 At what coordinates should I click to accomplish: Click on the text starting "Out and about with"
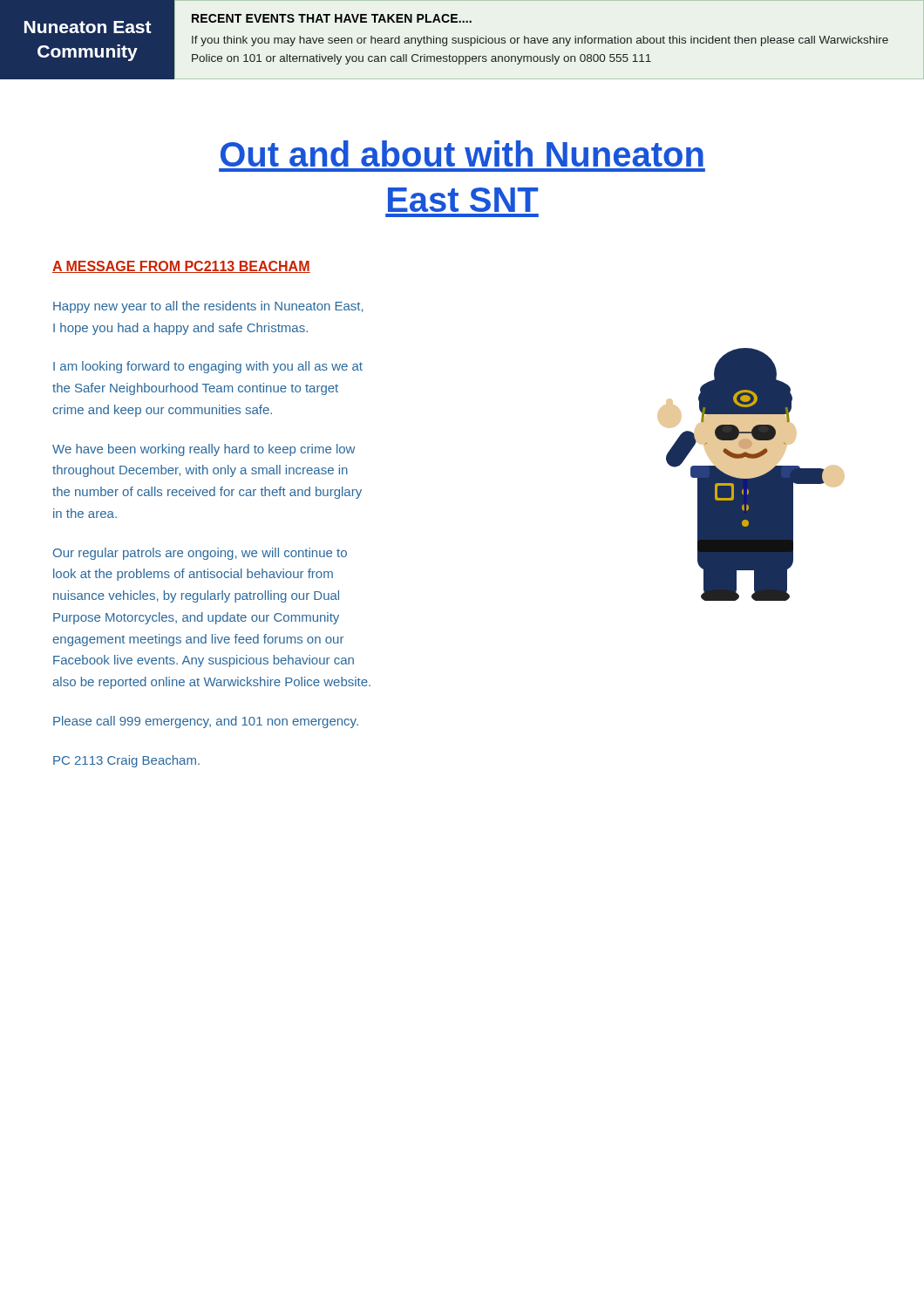click(462, 177)
